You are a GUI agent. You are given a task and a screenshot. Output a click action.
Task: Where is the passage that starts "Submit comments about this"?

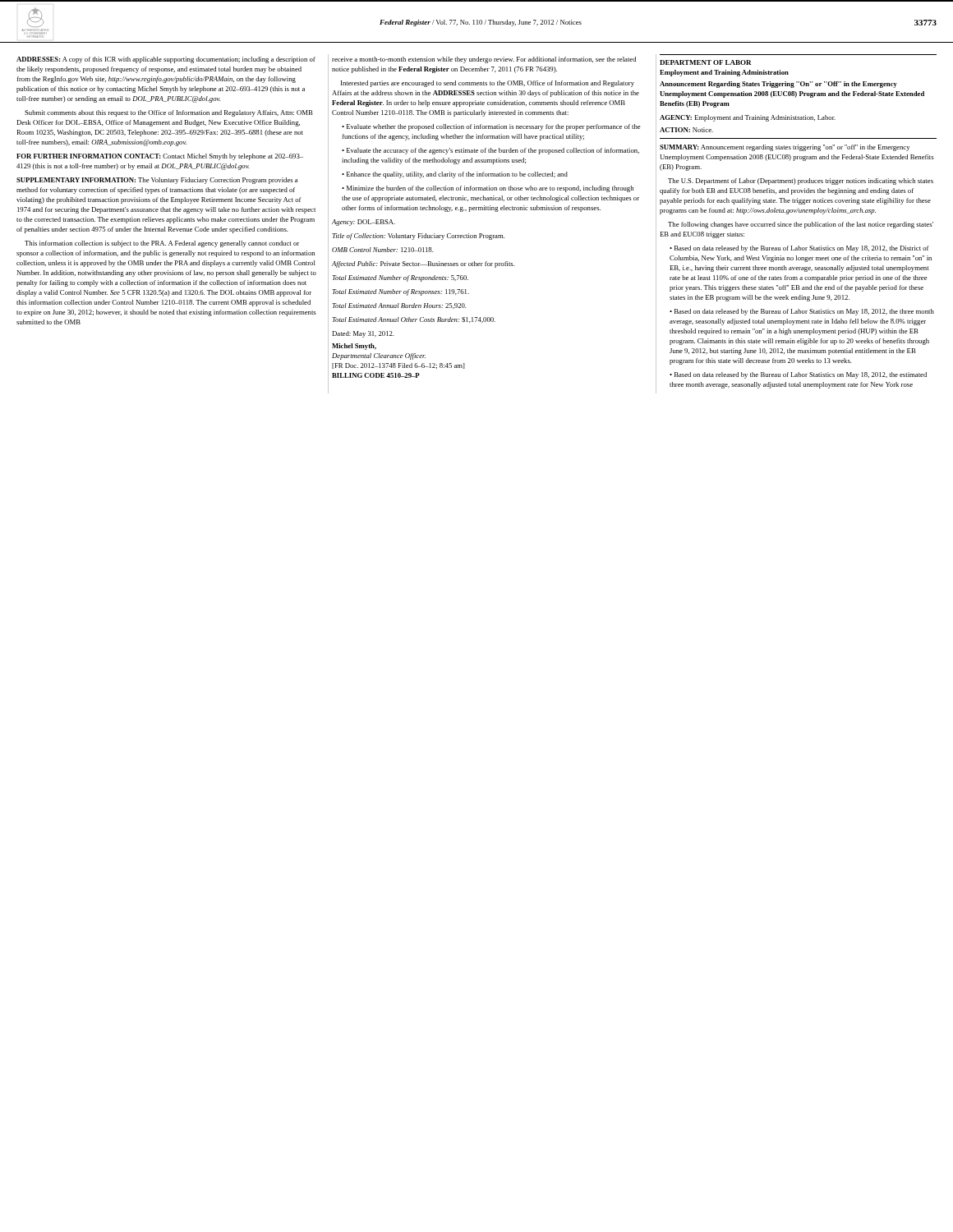click(x=165, y=127)
